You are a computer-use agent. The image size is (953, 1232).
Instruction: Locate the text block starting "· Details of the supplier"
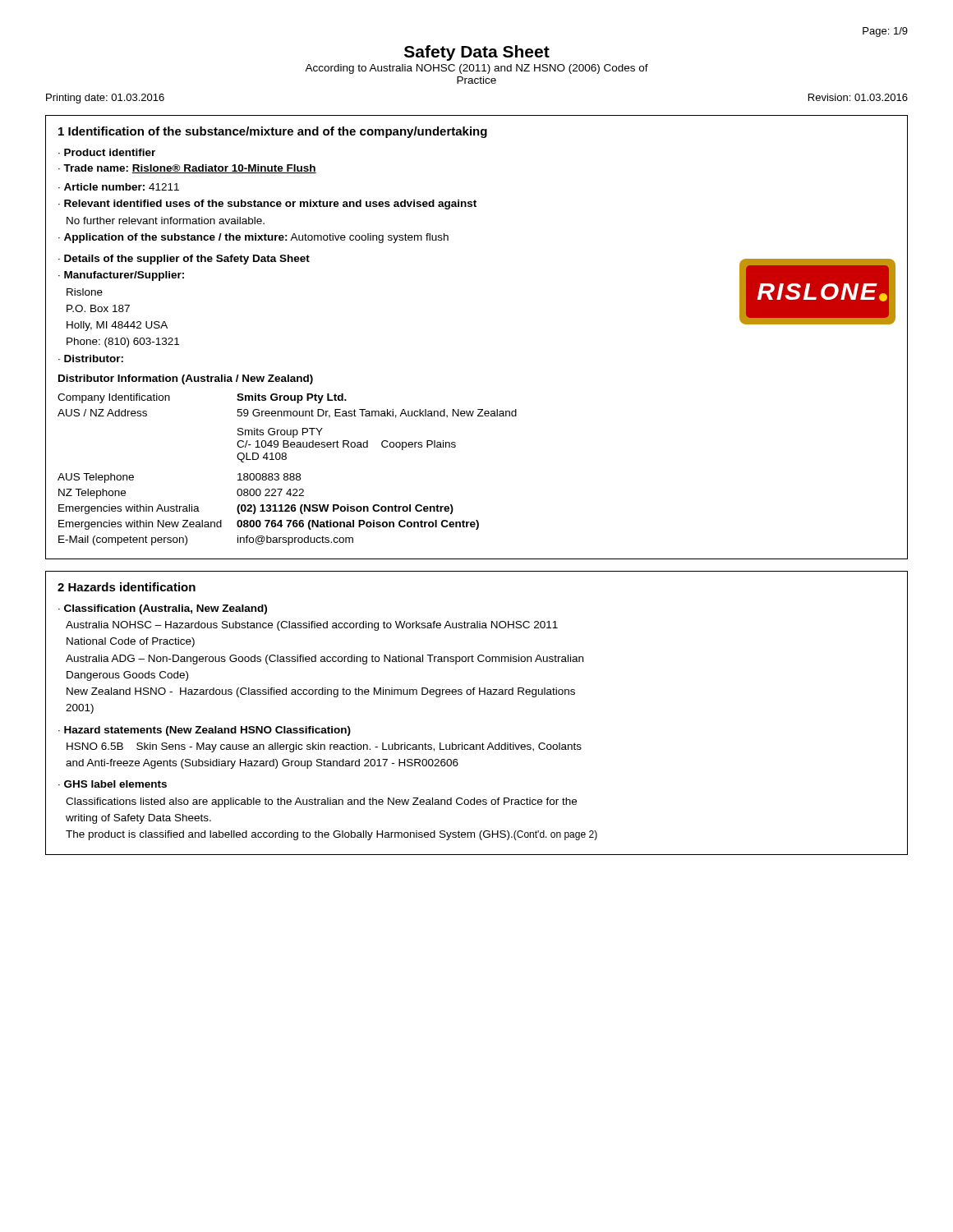point(184,260)
